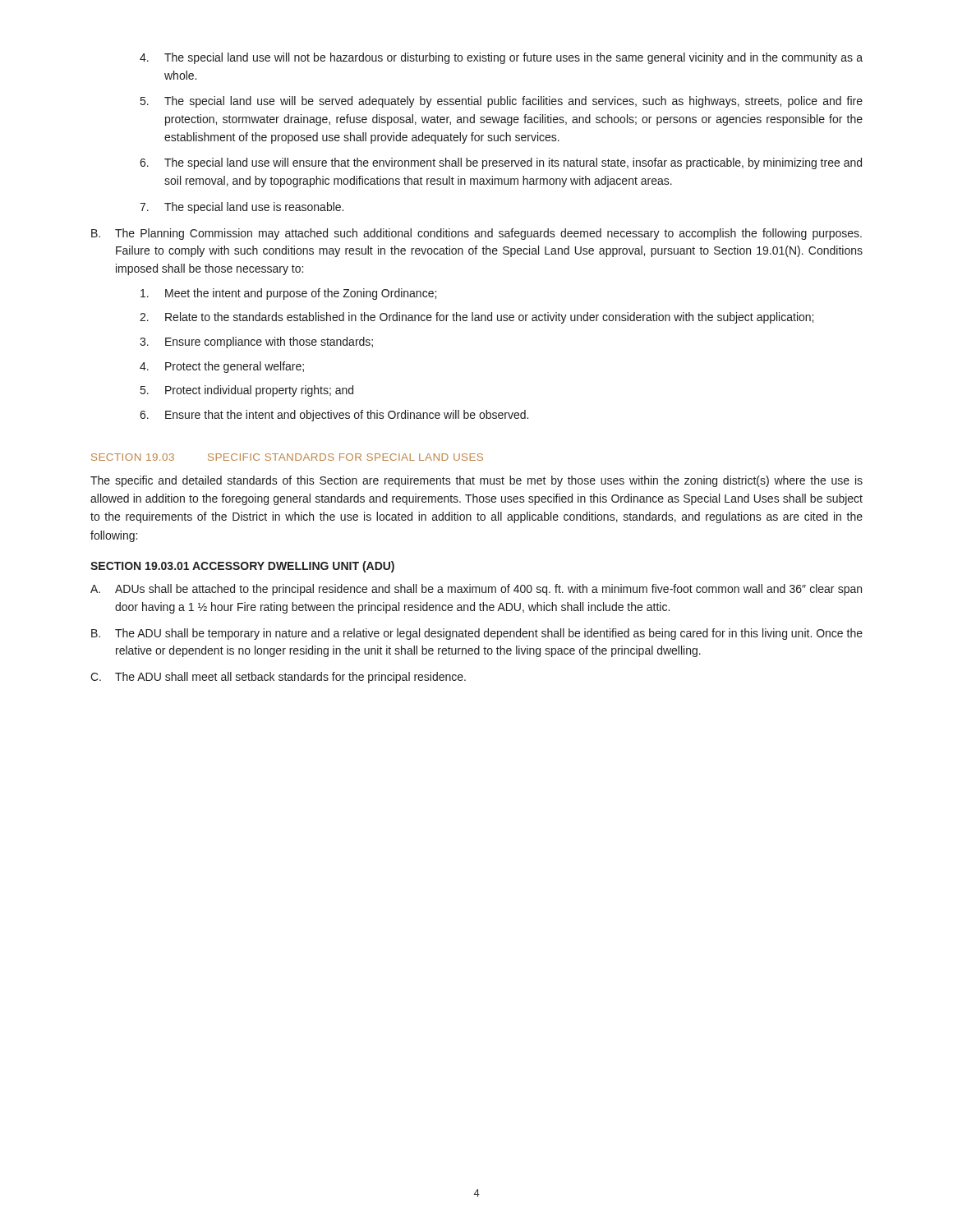Screen dimensions: 1232x953
Task: Find the text starting "C. The ADU shall meet all setback standards"
Action: pos(476,677)
